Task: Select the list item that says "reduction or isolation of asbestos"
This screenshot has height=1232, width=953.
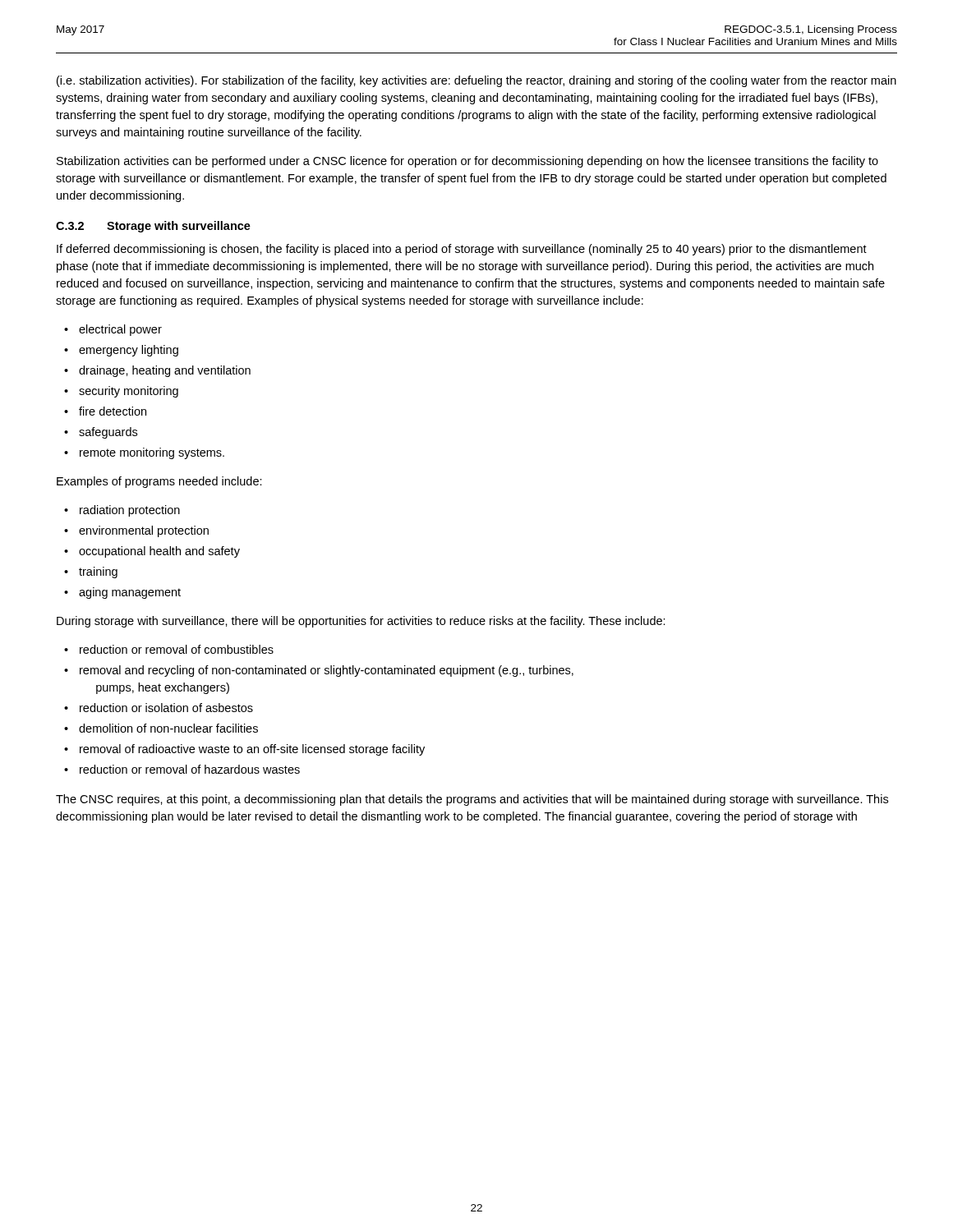Action: (166, 708)
